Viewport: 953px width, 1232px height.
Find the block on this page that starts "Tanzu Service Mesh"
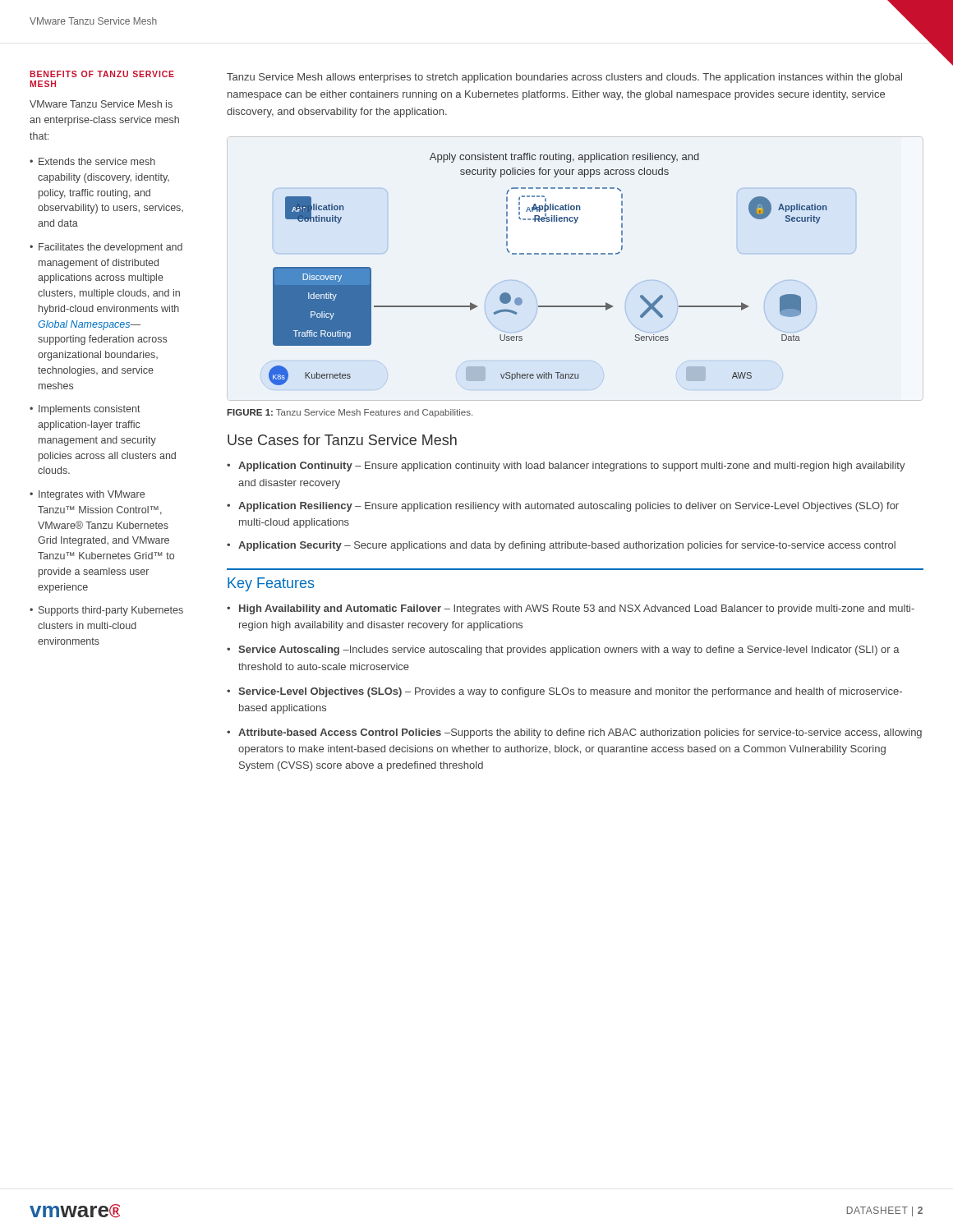pos(565,94)
